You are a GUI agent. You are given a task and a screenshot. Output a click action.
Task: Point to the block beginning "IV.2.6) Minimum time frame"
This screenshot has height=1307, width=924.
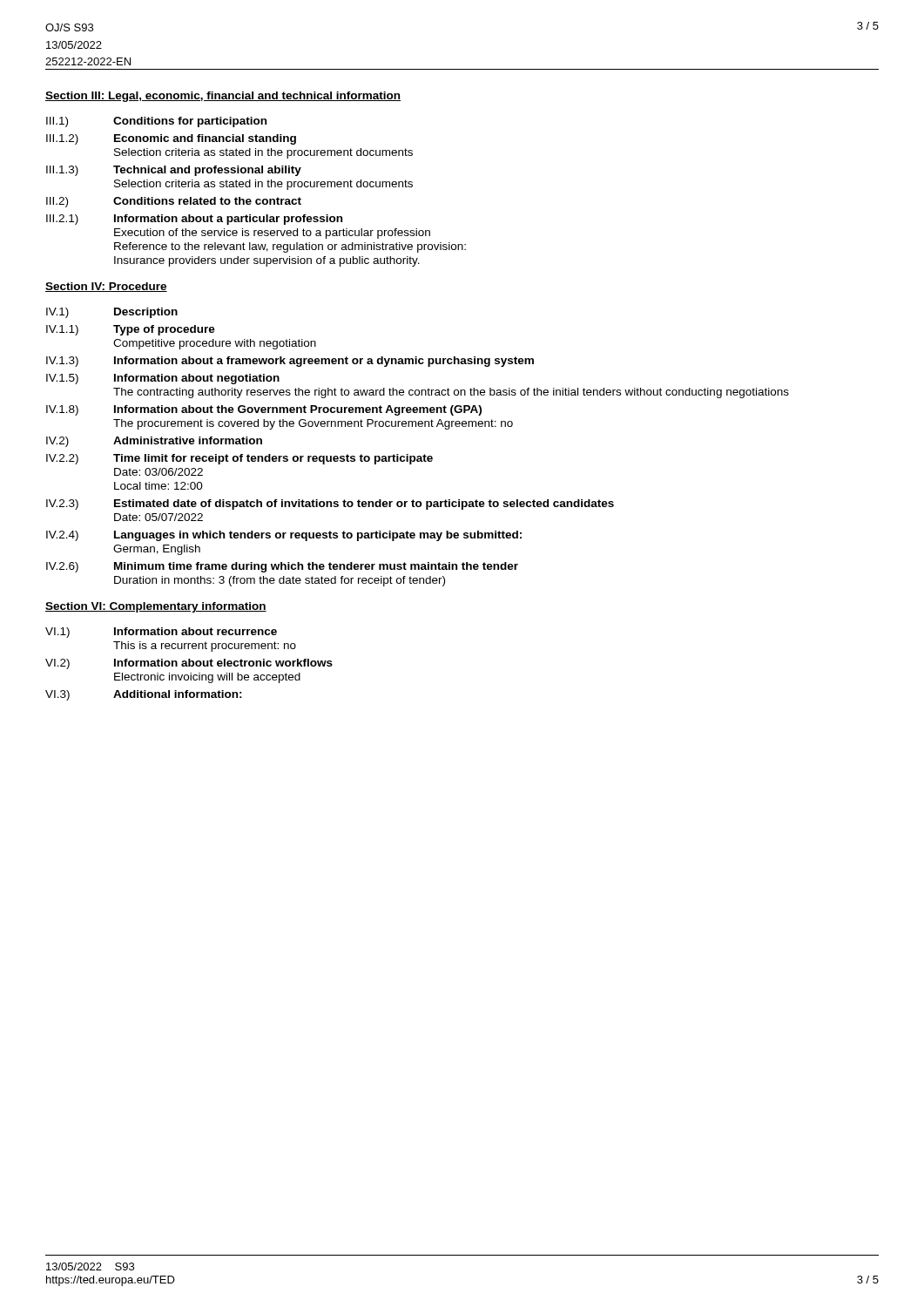click(462, 573)
